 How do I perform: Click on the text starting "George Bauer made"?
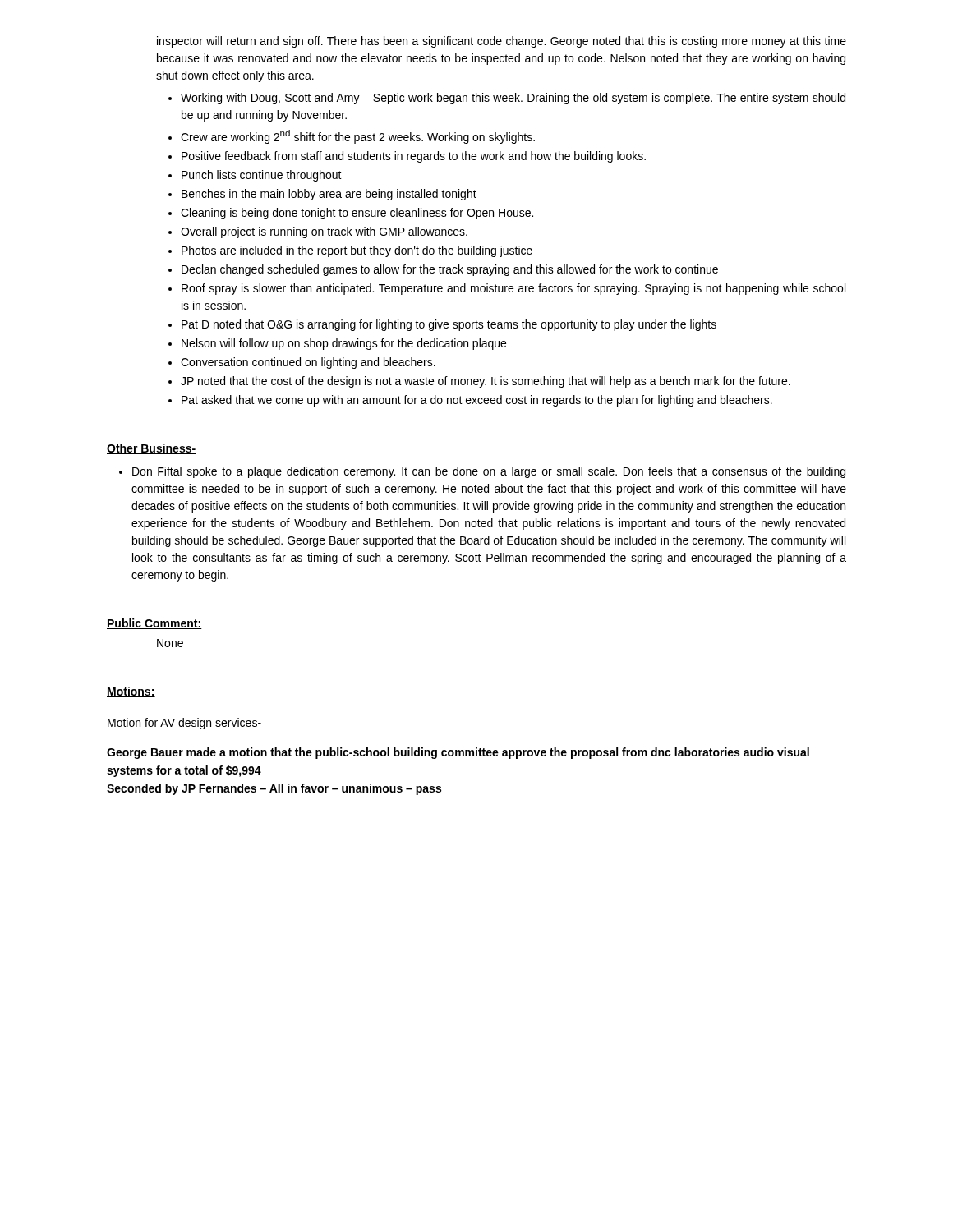pos(458,753)
